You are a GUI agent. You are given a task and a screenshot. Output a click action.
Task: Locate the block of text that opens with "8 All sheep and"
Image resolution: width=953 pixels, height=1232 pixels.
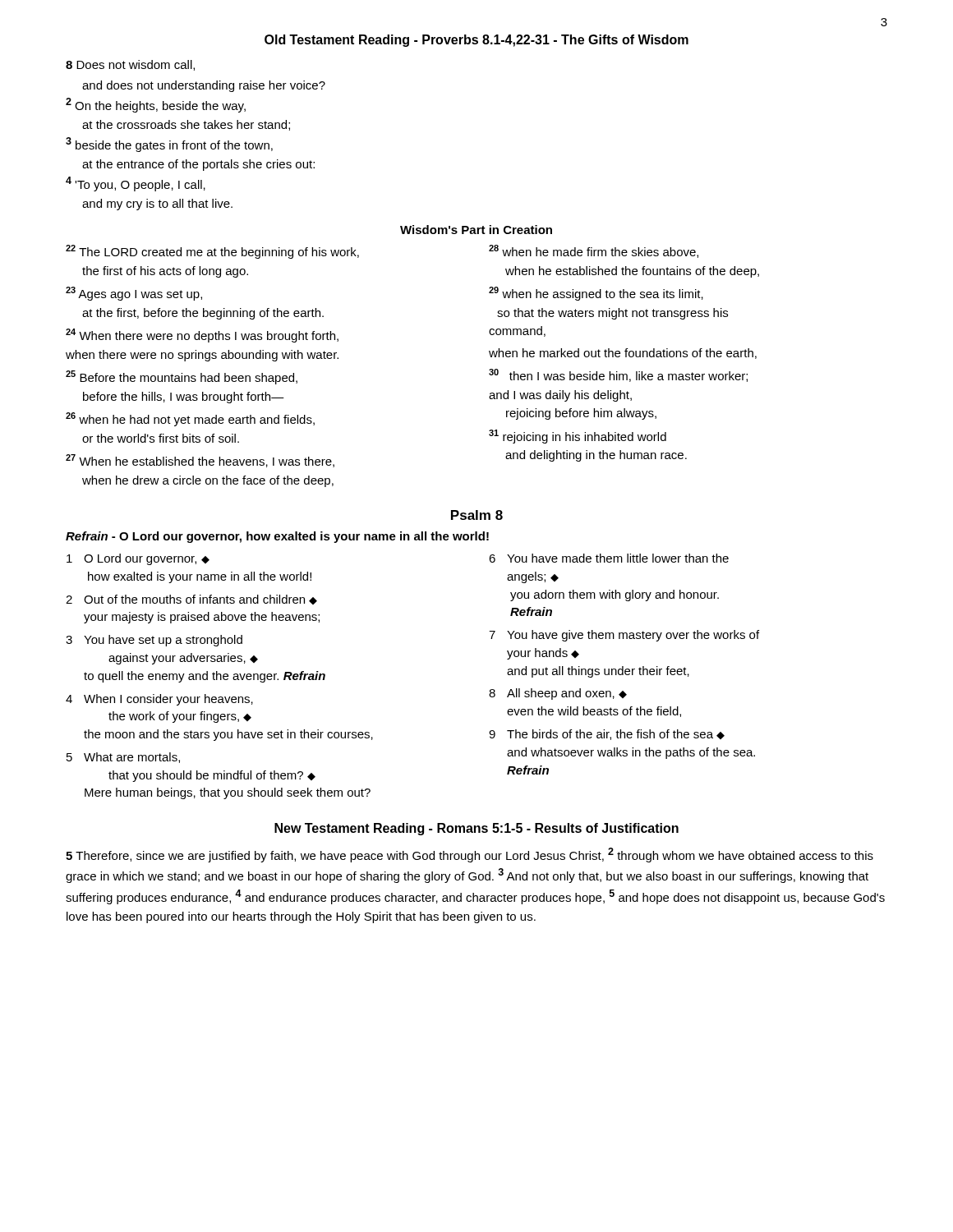pyautogui.click(x=586, y=702)
